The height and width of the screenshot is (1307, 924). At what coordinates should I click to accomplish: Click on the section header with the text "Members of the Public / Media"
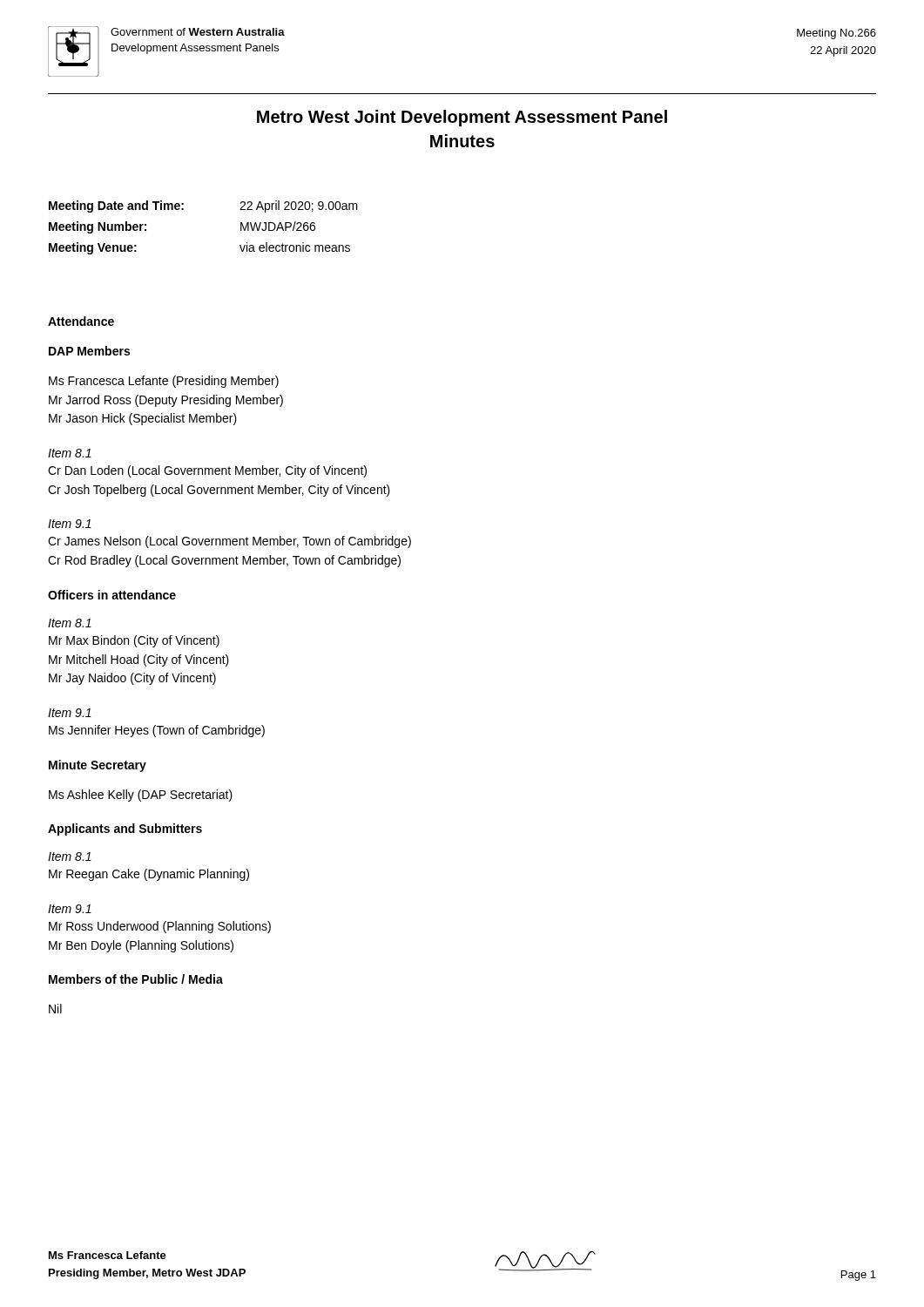[135, 980]
